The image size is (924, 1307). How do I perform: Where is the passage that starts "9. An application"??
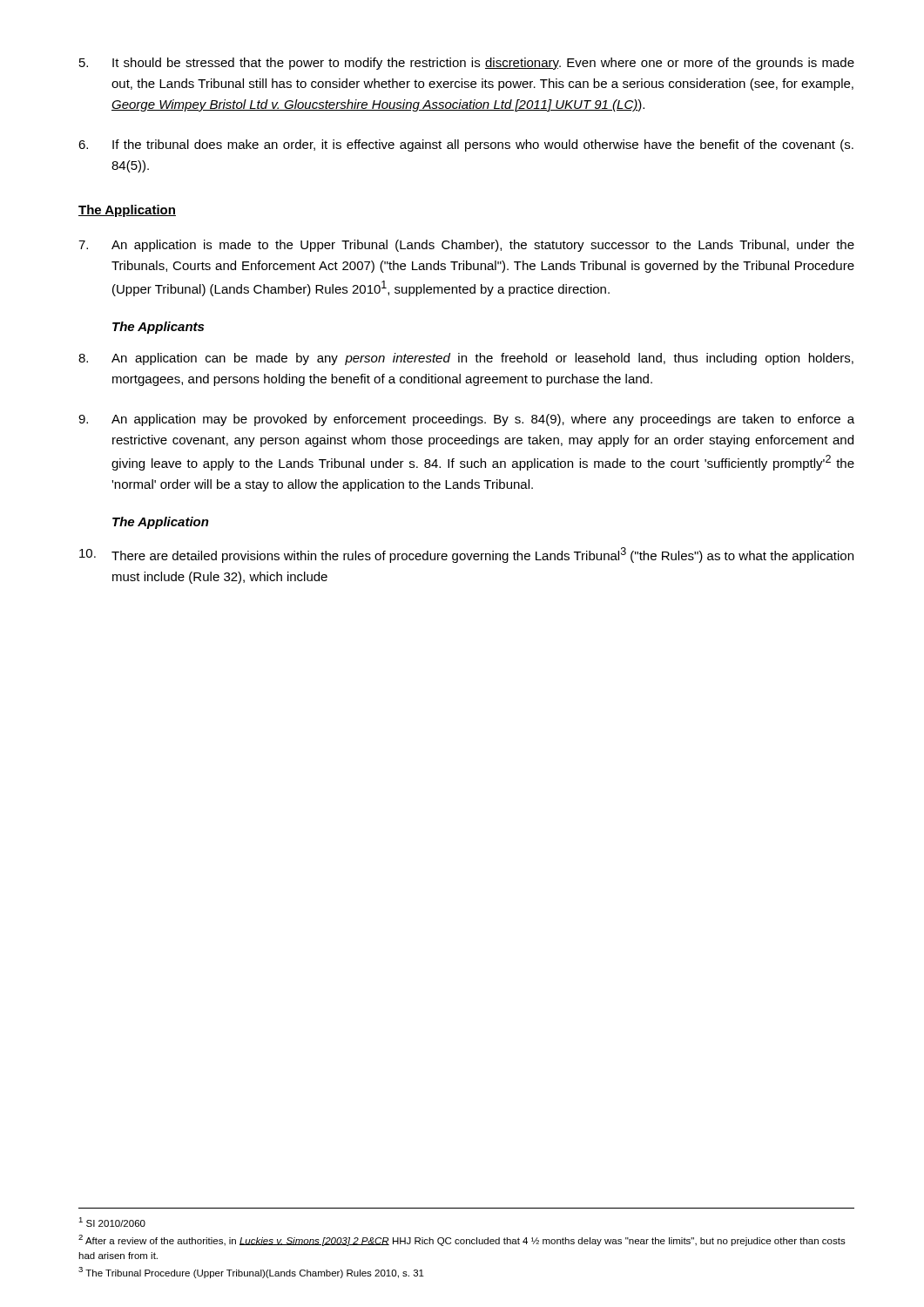point(466,452)
